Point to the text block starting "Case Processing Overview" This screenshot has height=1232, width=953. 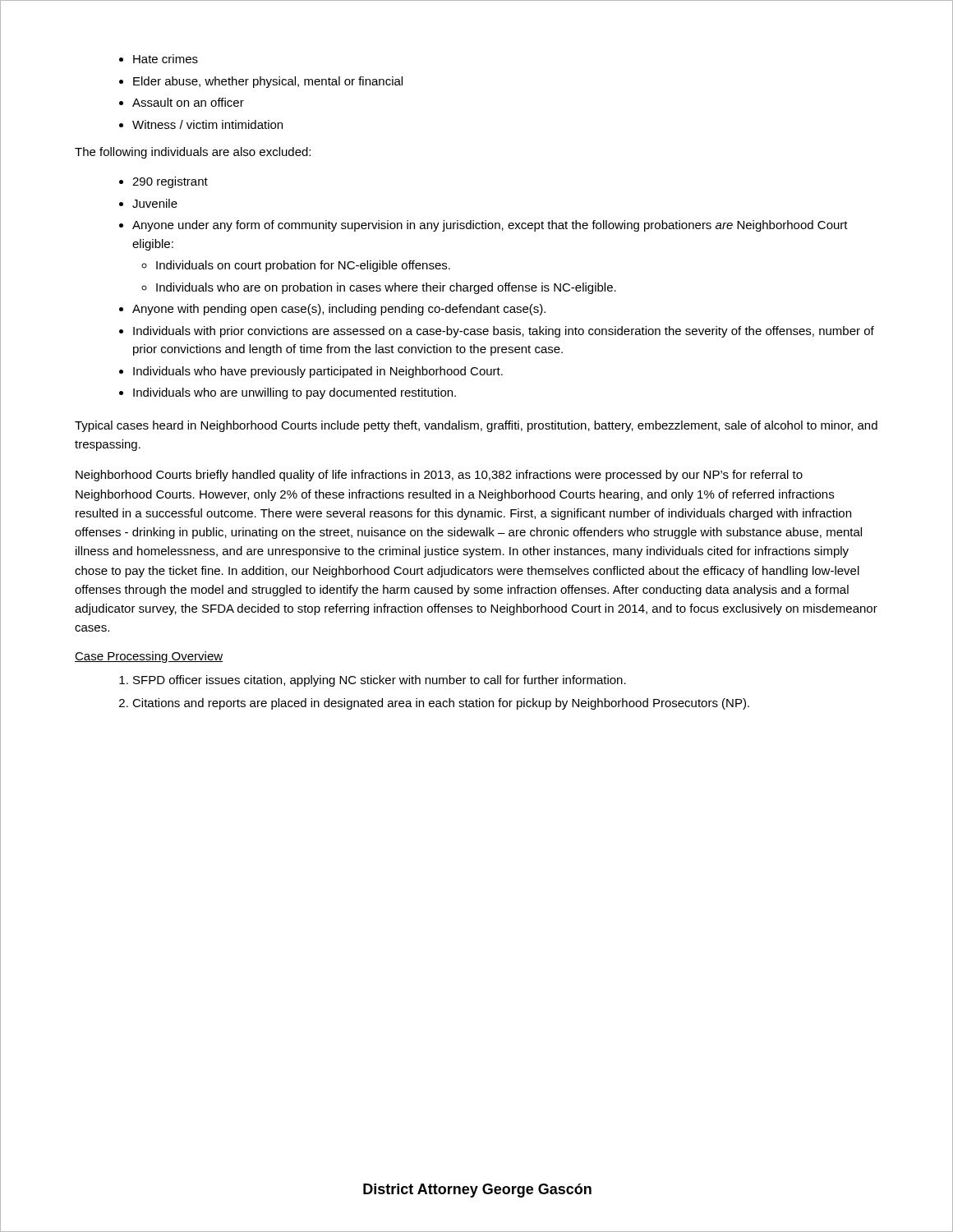149,655
